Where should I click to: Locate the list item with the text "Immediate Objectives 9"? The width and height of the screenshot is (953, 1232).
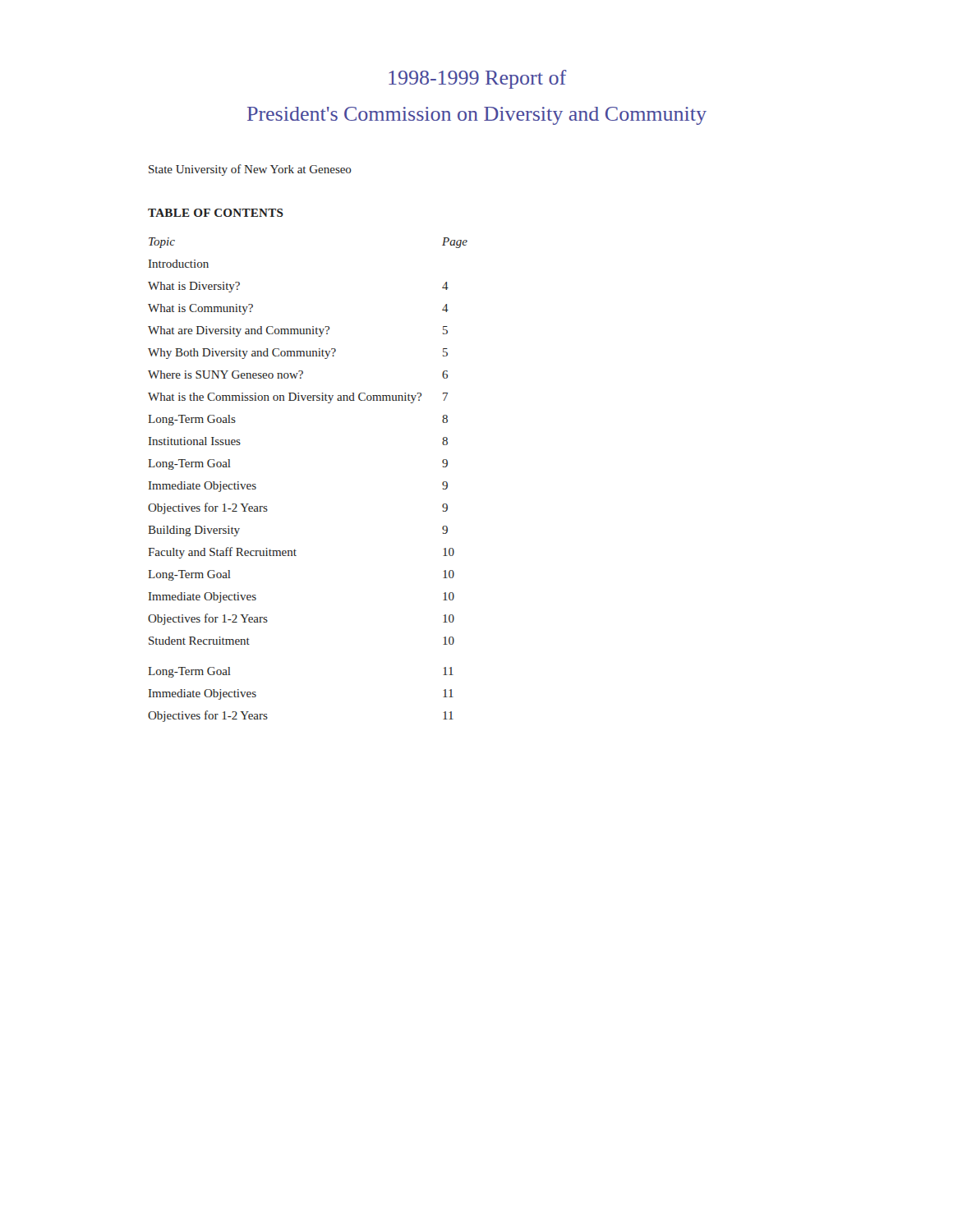198,487
